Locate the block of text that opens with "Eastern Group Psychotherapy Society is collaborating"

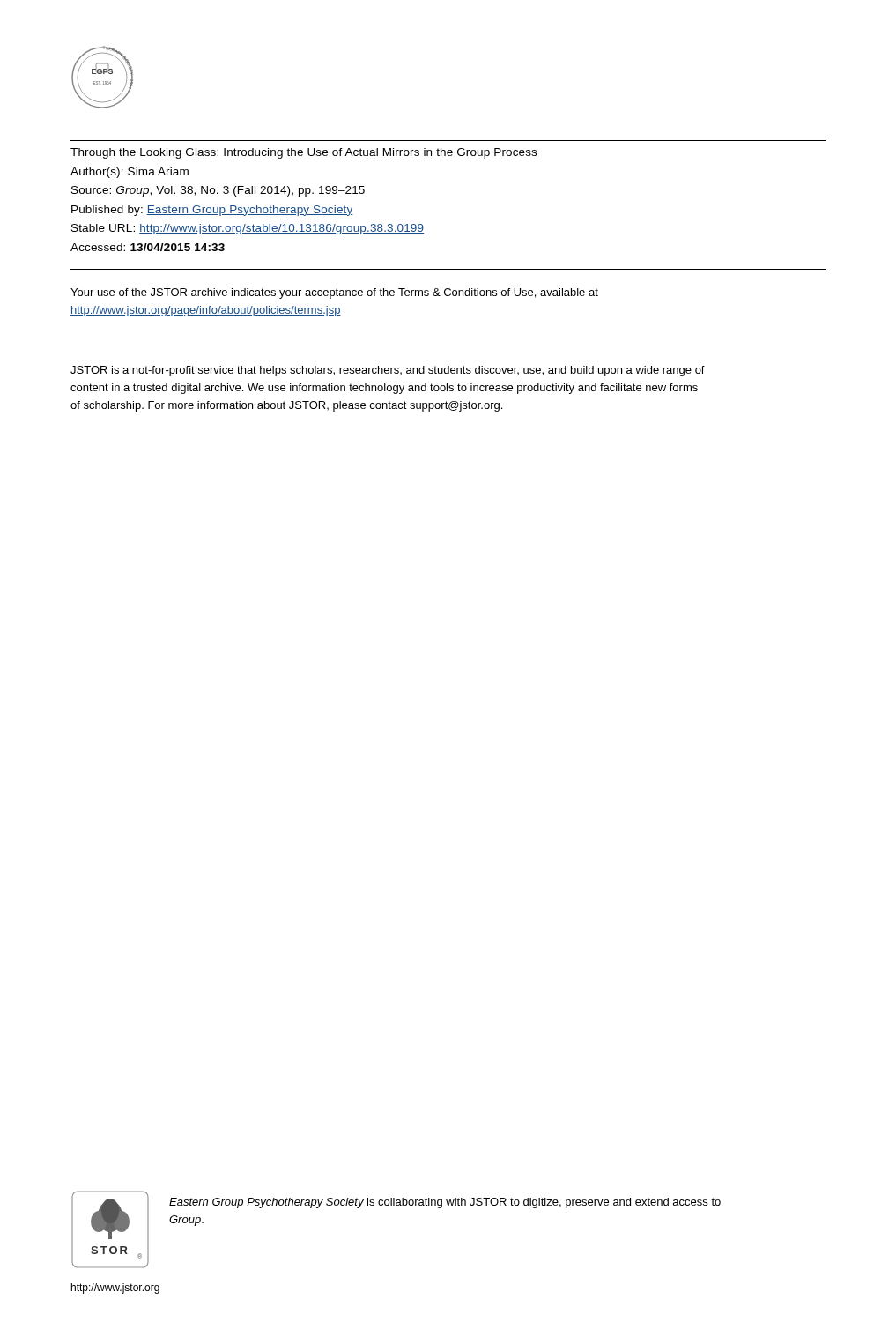coord(445,1210)
